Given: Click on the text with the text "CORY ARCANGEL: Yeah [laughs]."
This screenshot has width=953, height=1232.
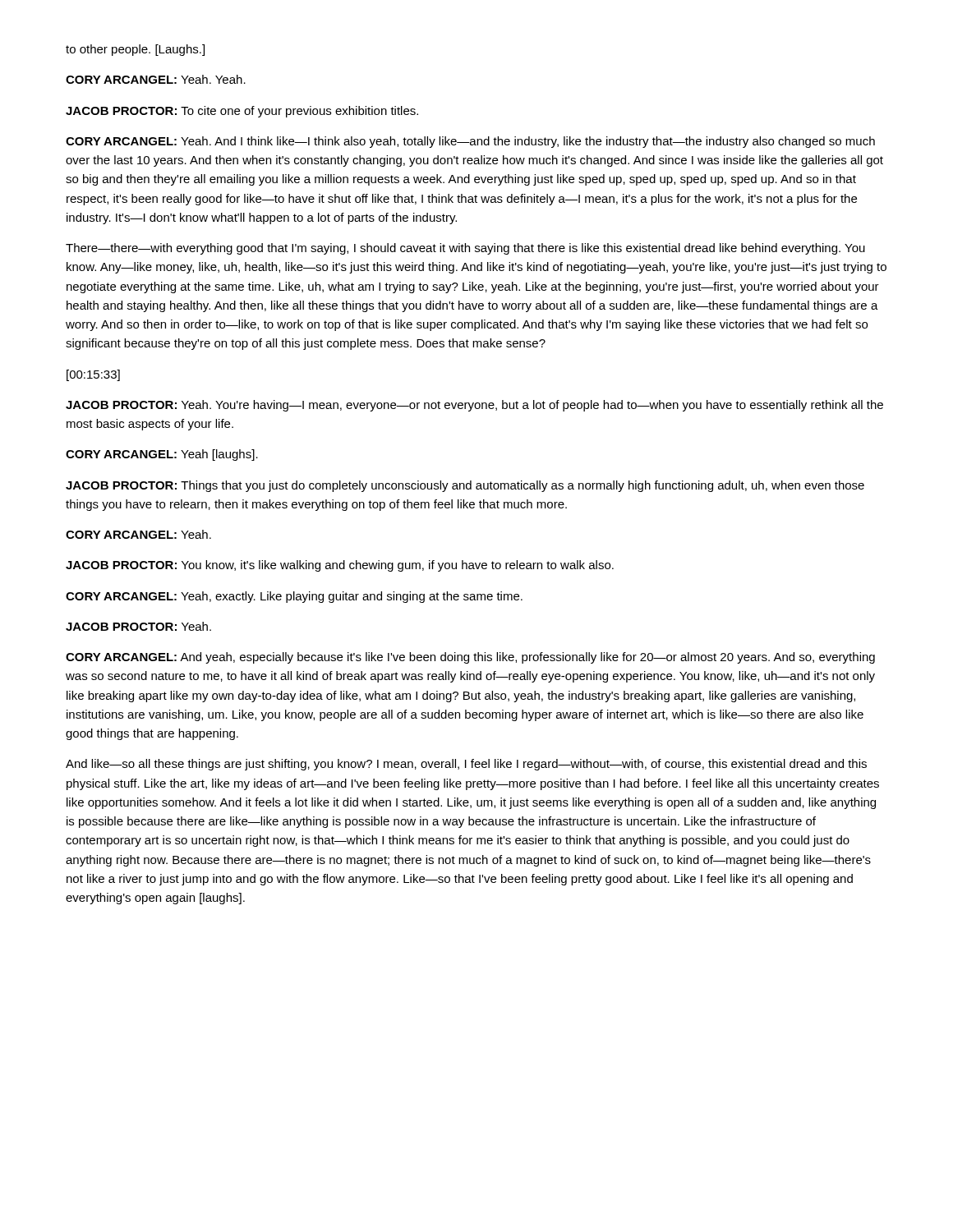Looking at the screenshot, I should click(x=162, y=454).
